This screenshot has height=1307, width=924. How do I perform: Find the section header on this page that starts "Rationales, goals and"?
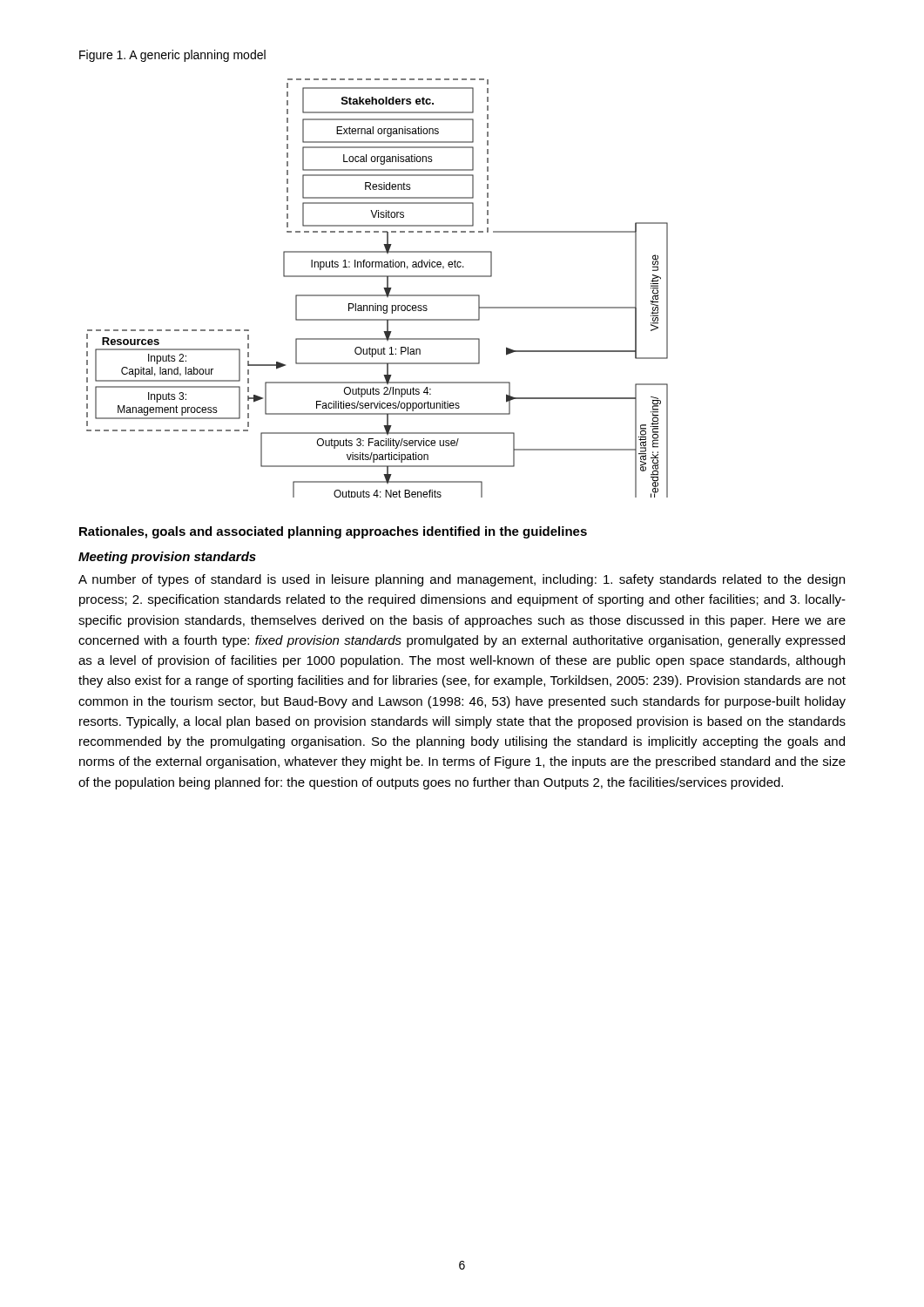333,531
